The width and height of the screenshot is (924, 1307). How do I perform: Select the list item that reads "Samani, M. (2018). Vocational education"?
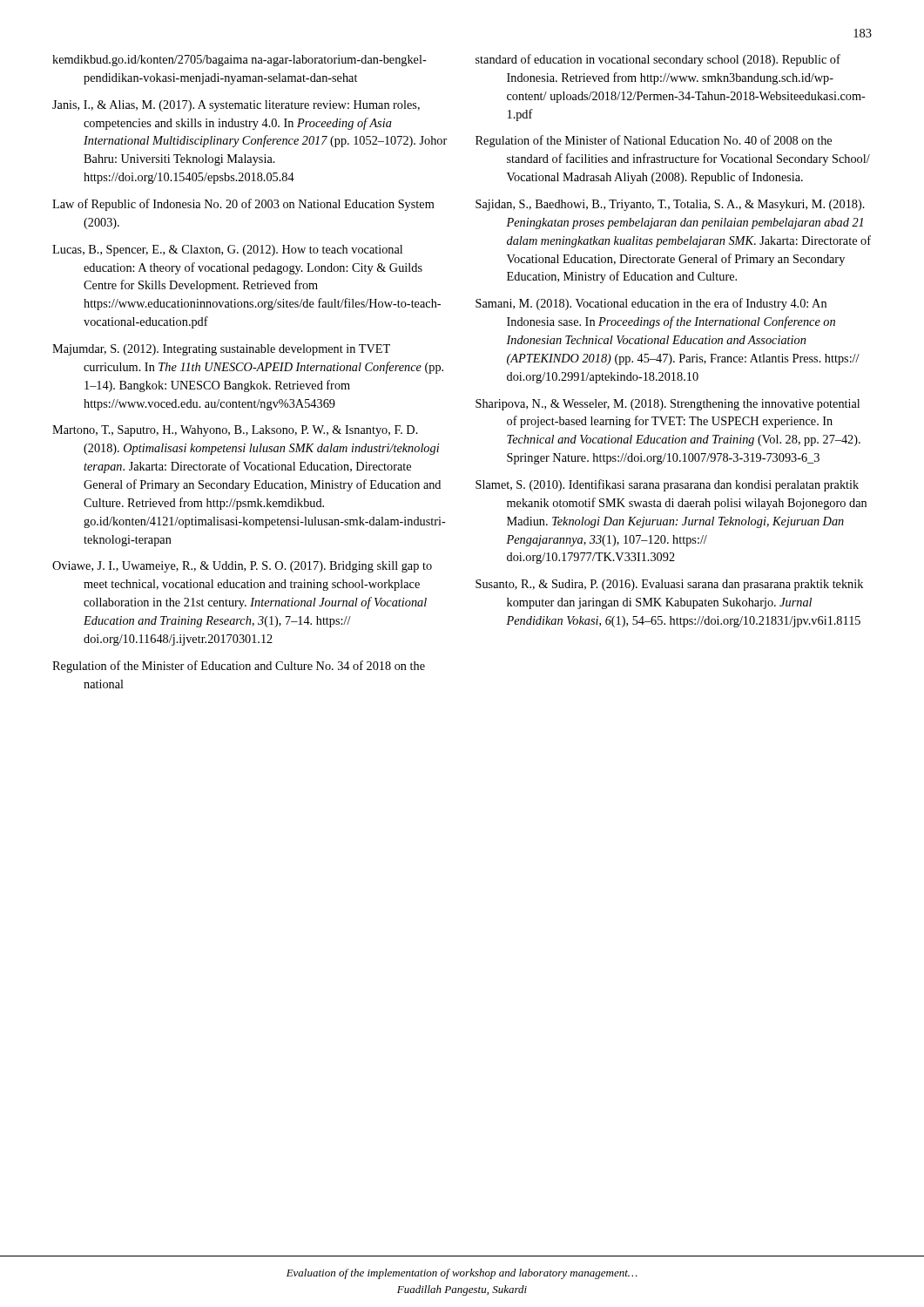coord(667,340)
